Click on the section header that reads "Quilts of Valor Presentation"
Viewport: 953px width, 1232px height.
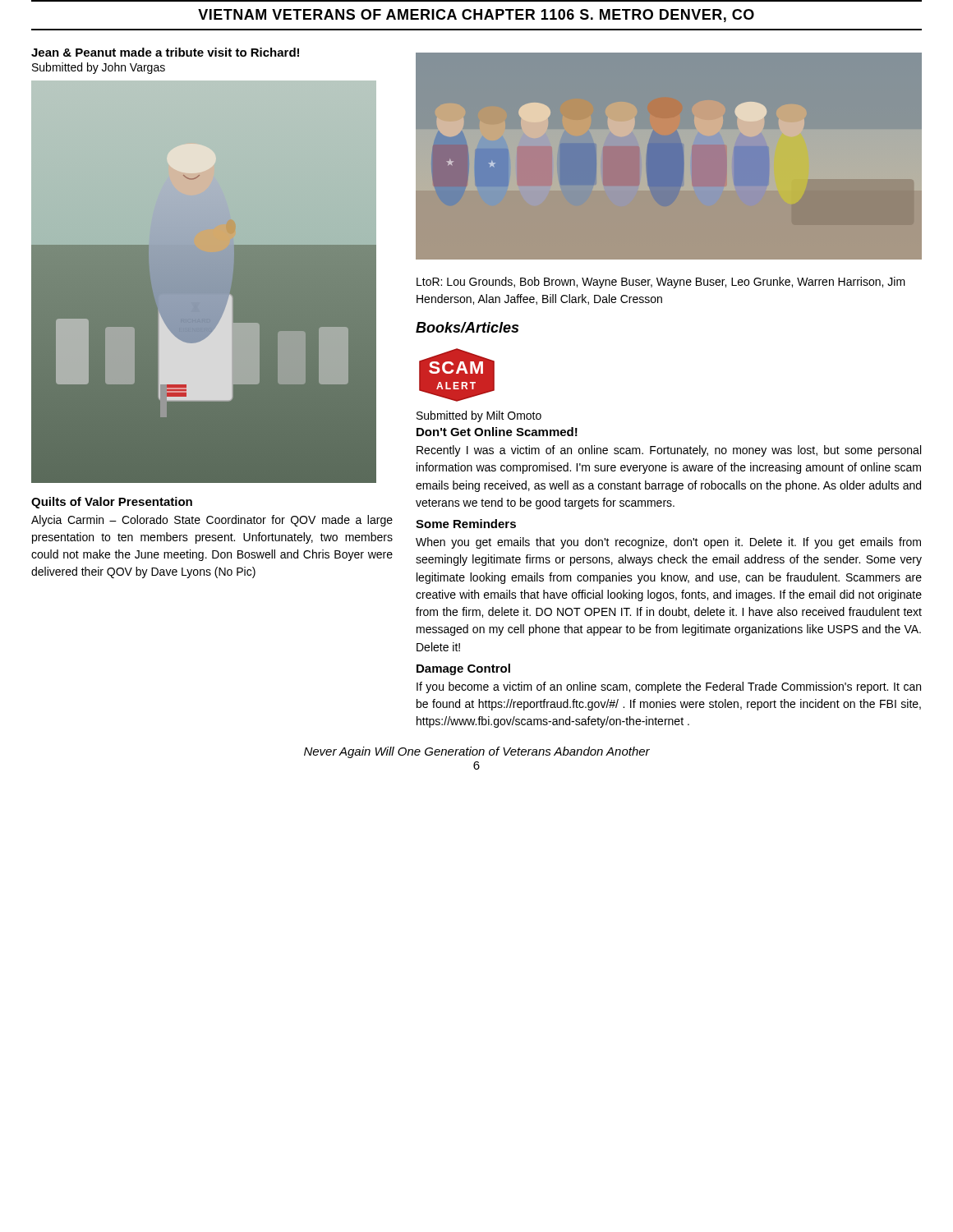112,501
